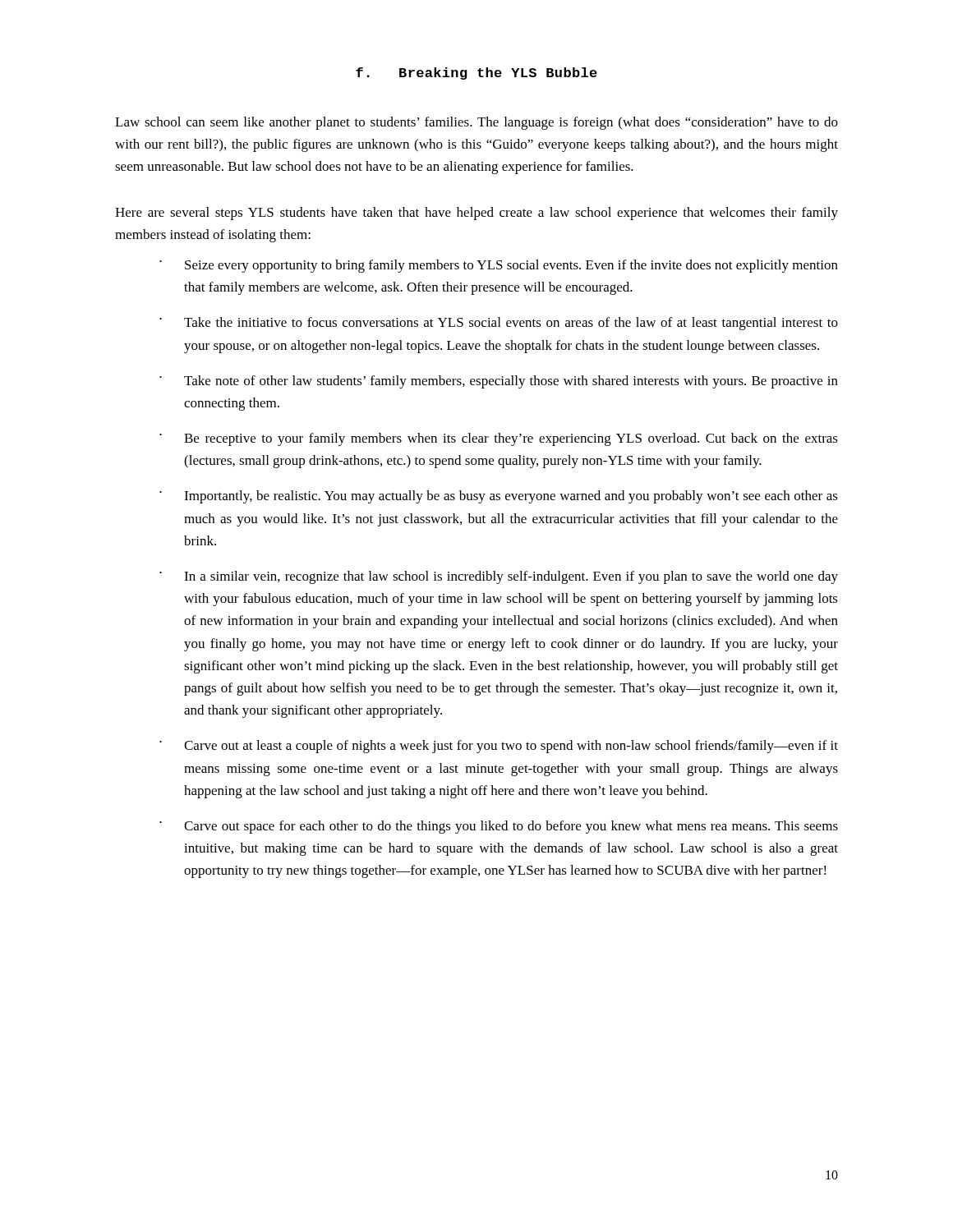Point to the block beginning "Here are several steps YLS"
This screenshot has height=1232, width=953.
click(476, 223)
